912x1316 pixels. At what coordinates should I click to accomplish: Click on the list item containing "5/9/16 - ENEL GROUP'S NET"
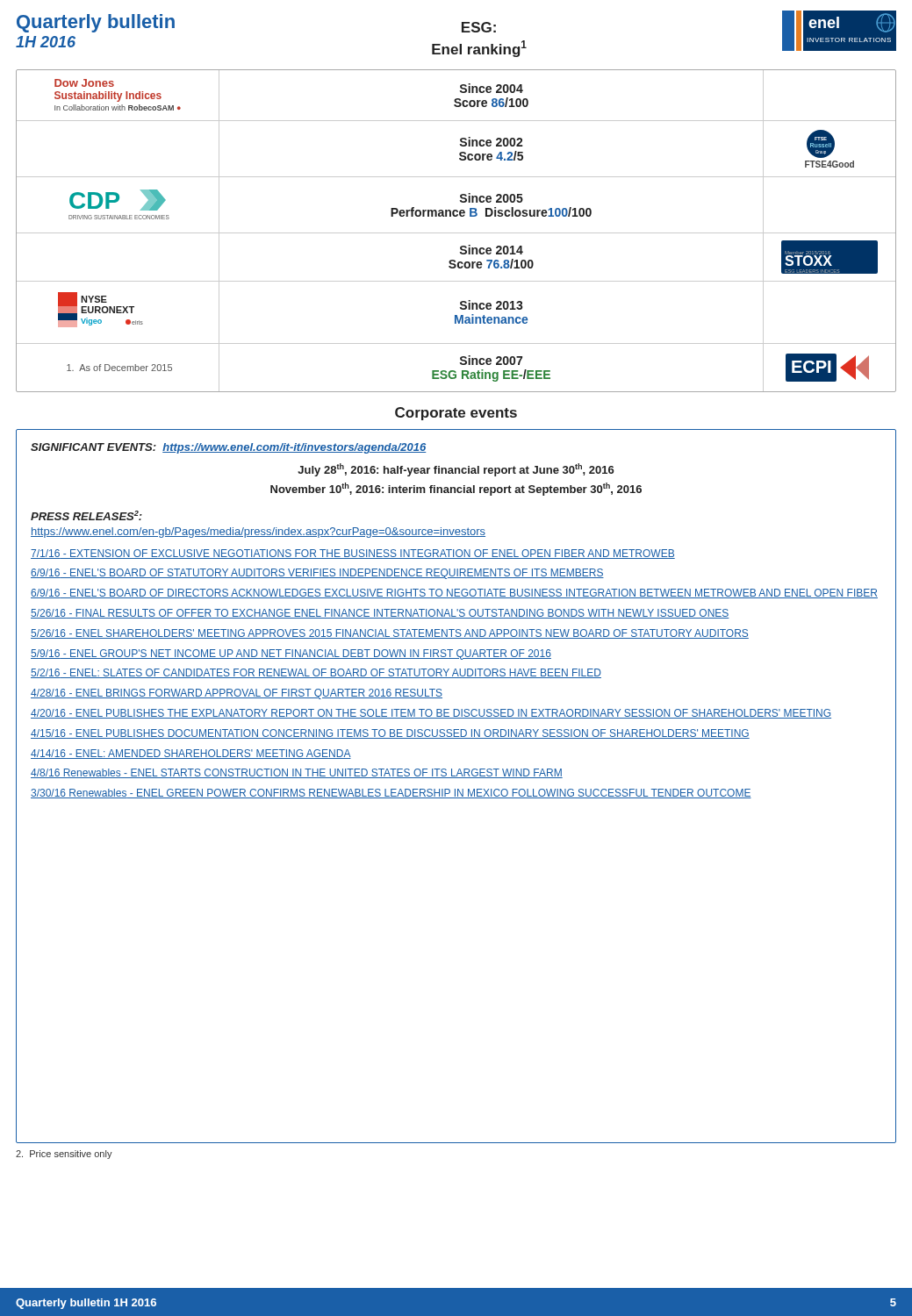pos(456,654)
